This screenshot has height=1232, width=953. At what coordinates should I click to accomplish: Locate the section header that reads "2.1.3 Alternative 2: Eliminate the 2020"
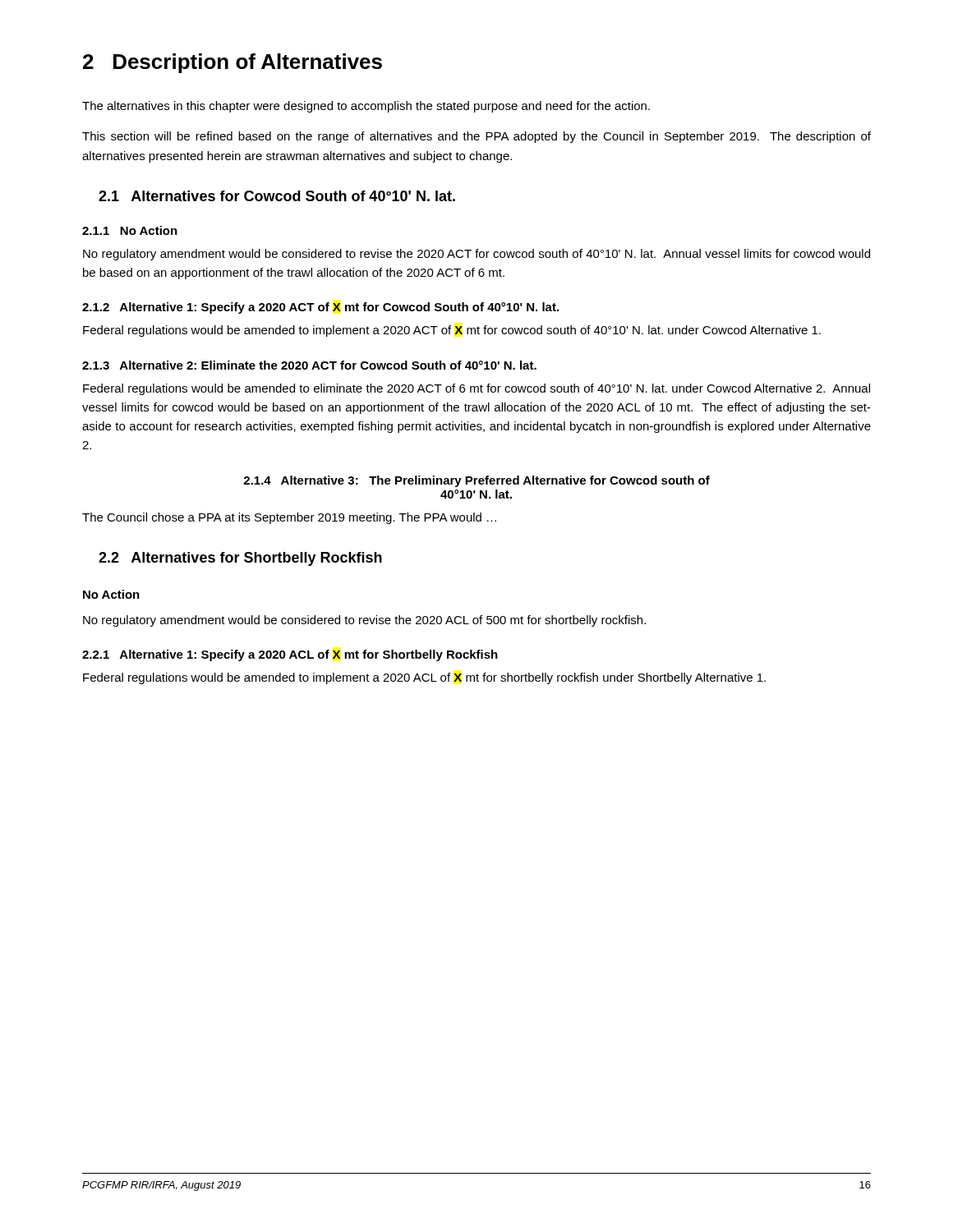coord(476,365)
